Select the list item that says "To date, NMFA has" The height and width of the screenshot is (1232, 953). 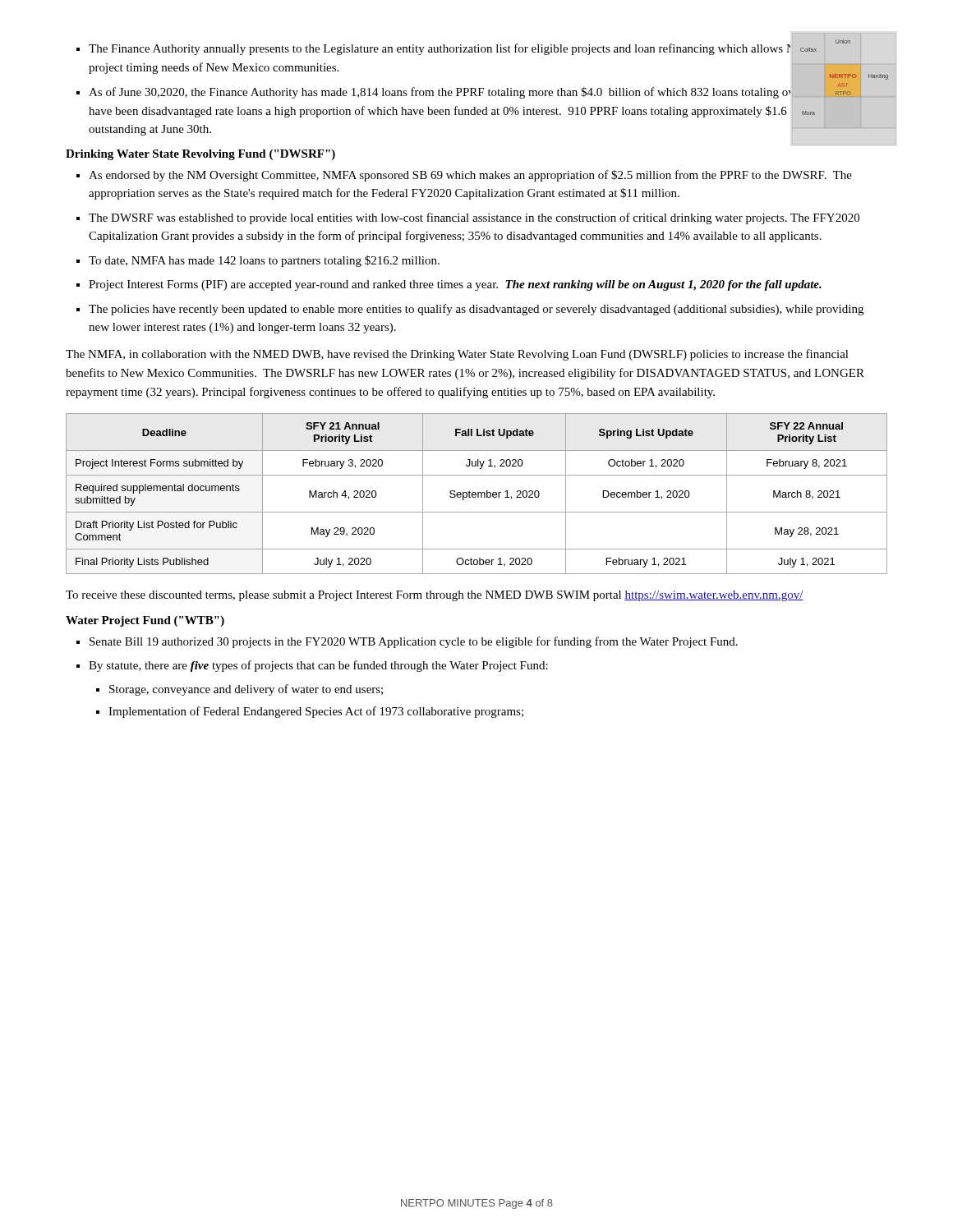[x=264, y=260]
